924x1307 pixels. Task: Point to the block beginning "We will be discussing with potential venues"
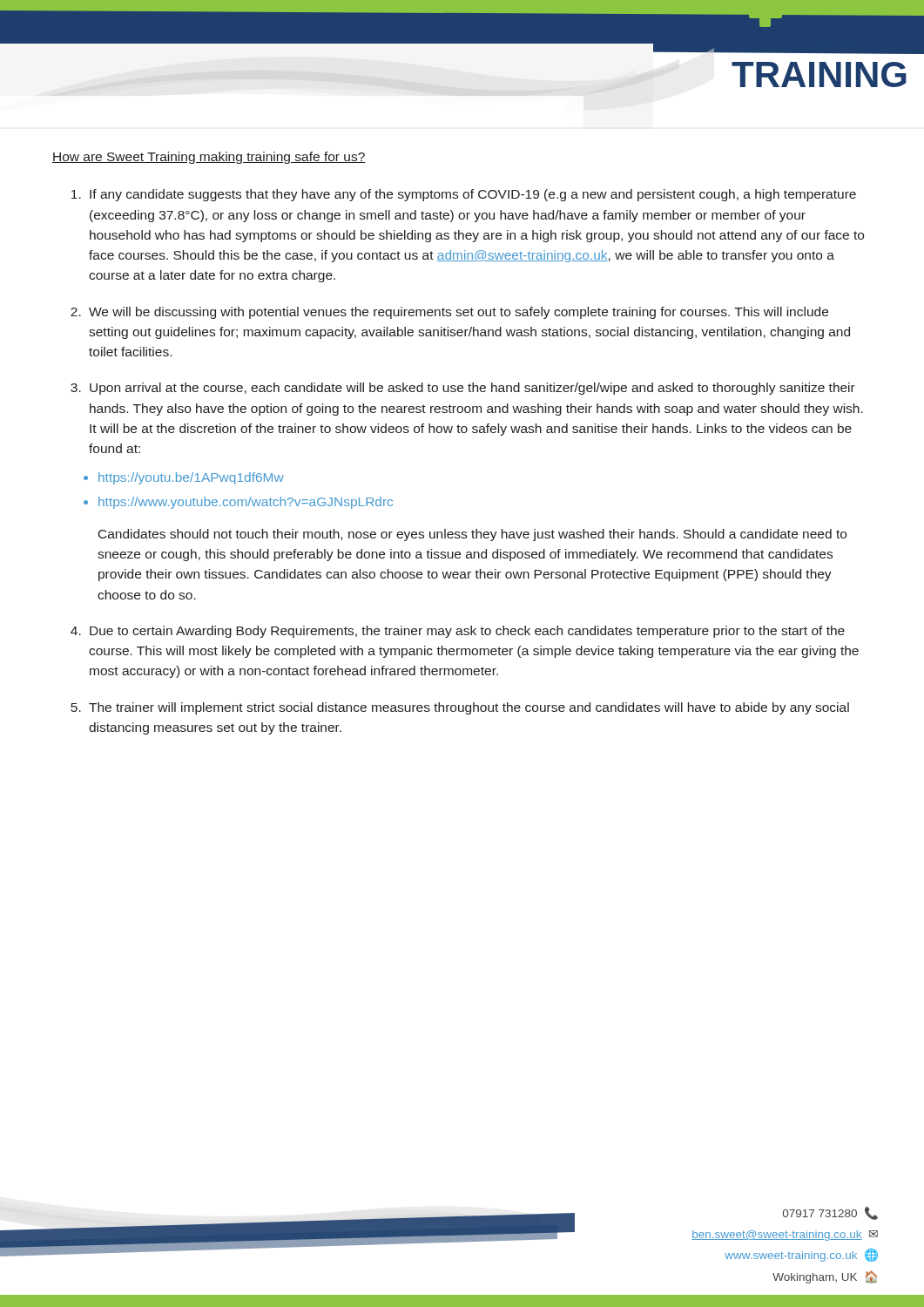pyautogui.click(x=470, y=331)
